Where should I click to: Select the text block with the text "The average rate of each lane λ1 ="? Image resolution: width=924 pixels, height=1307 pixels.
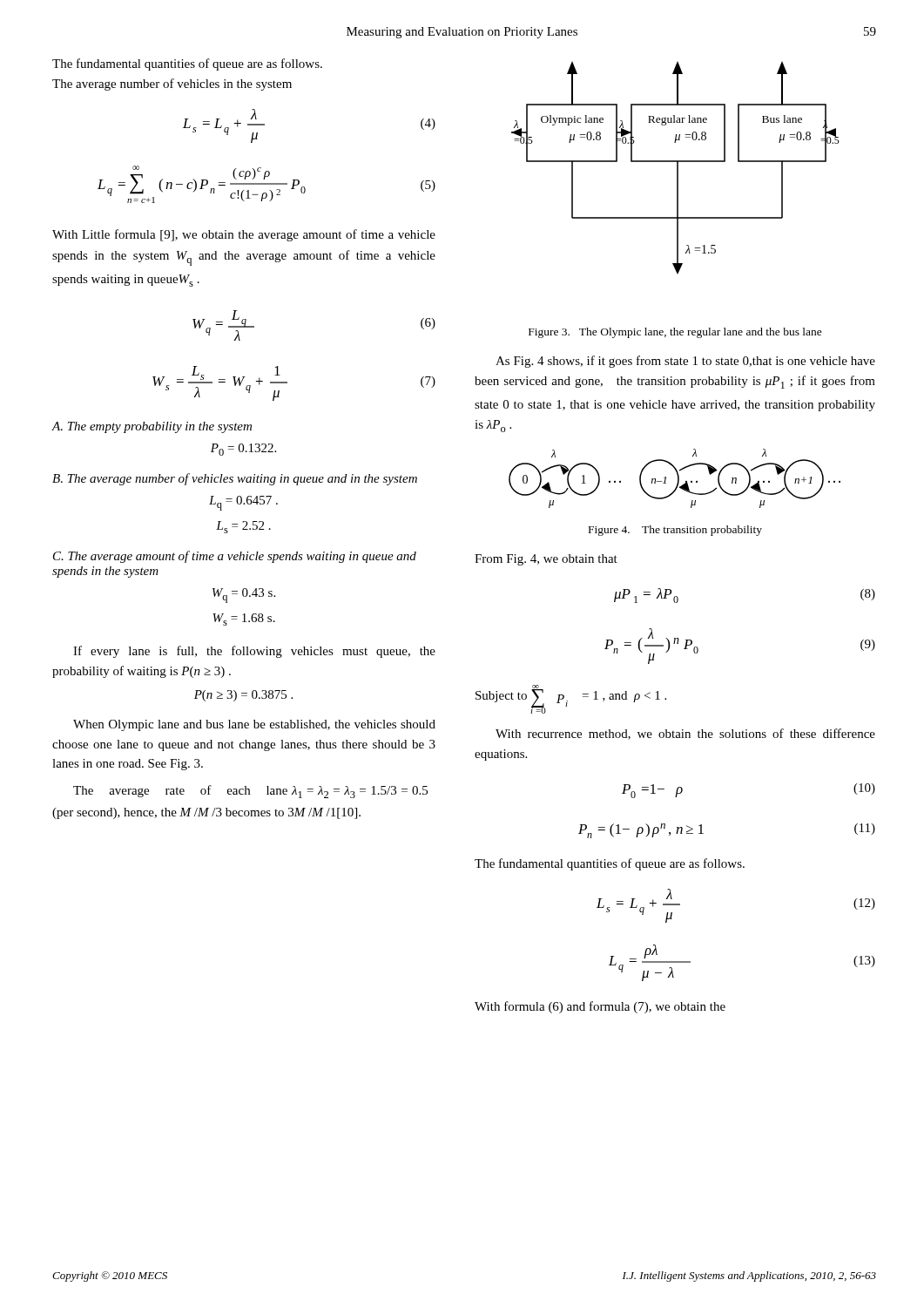pos(244,801)
